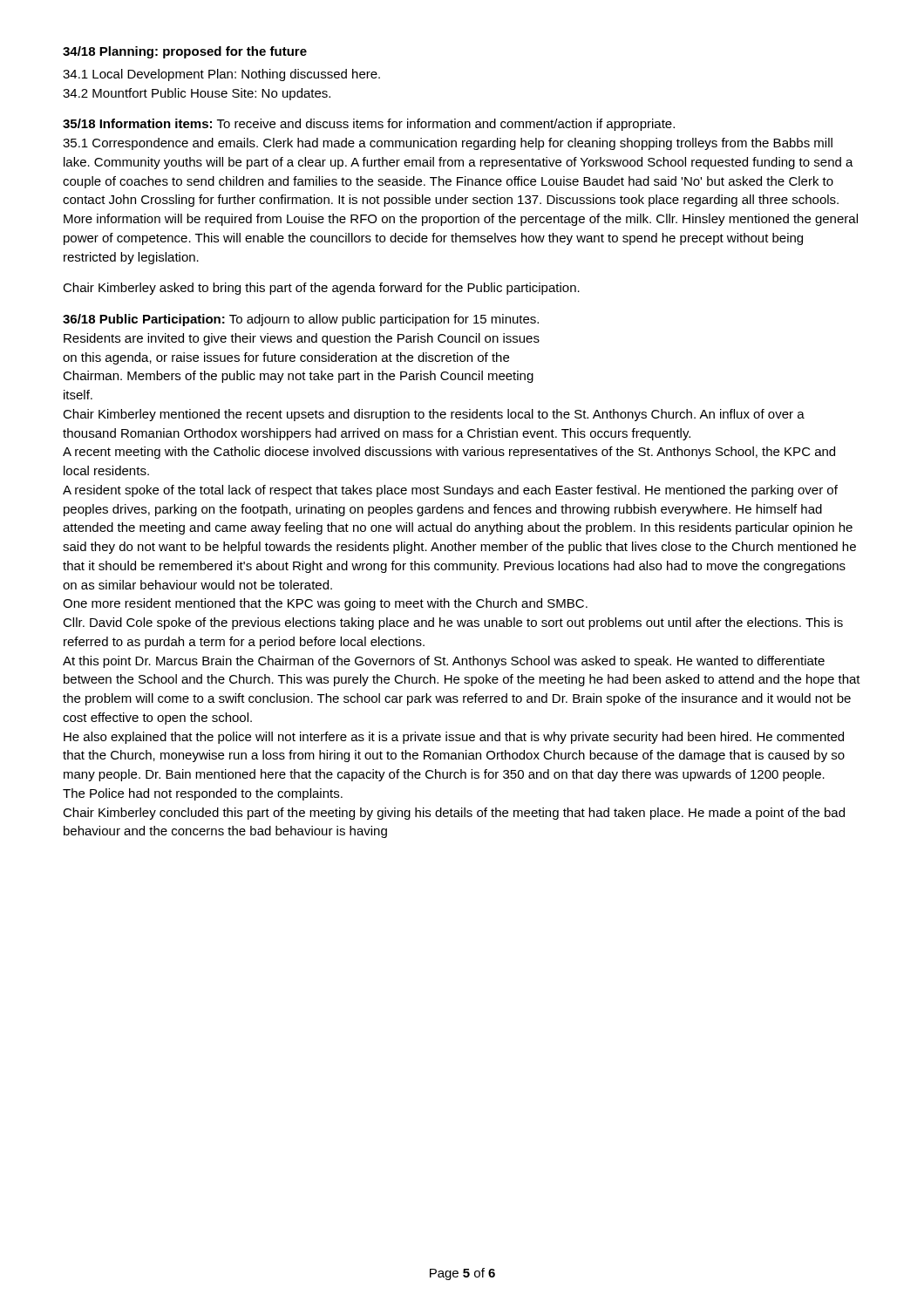Click on the text block that says "35/18 Information items: To"
Viewport: 924px width, 1308px height.
pyautogui.click(x=461, y=190)
